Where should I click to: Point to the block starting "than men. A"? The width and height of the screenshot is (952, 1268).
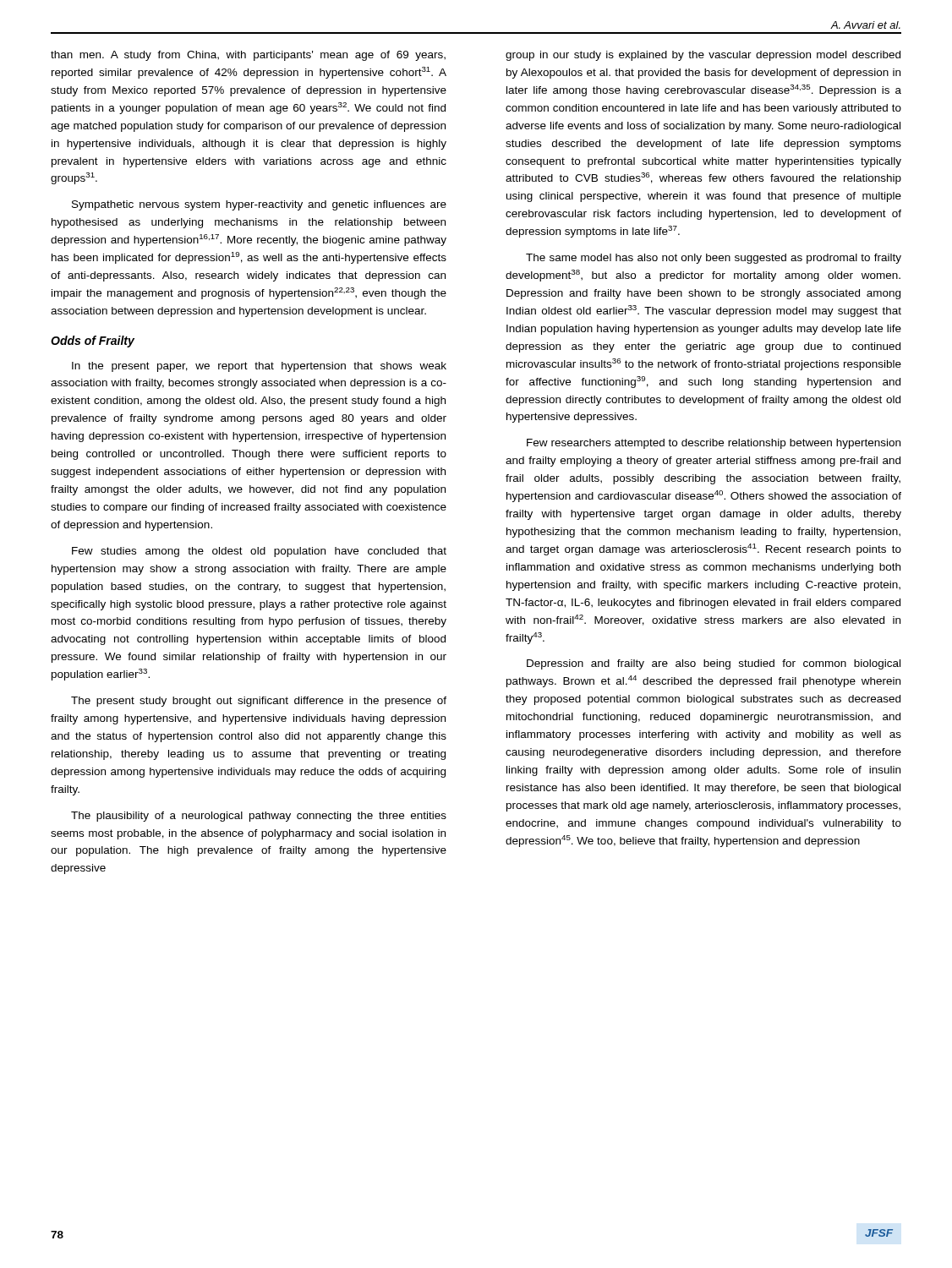click(249, 117)
